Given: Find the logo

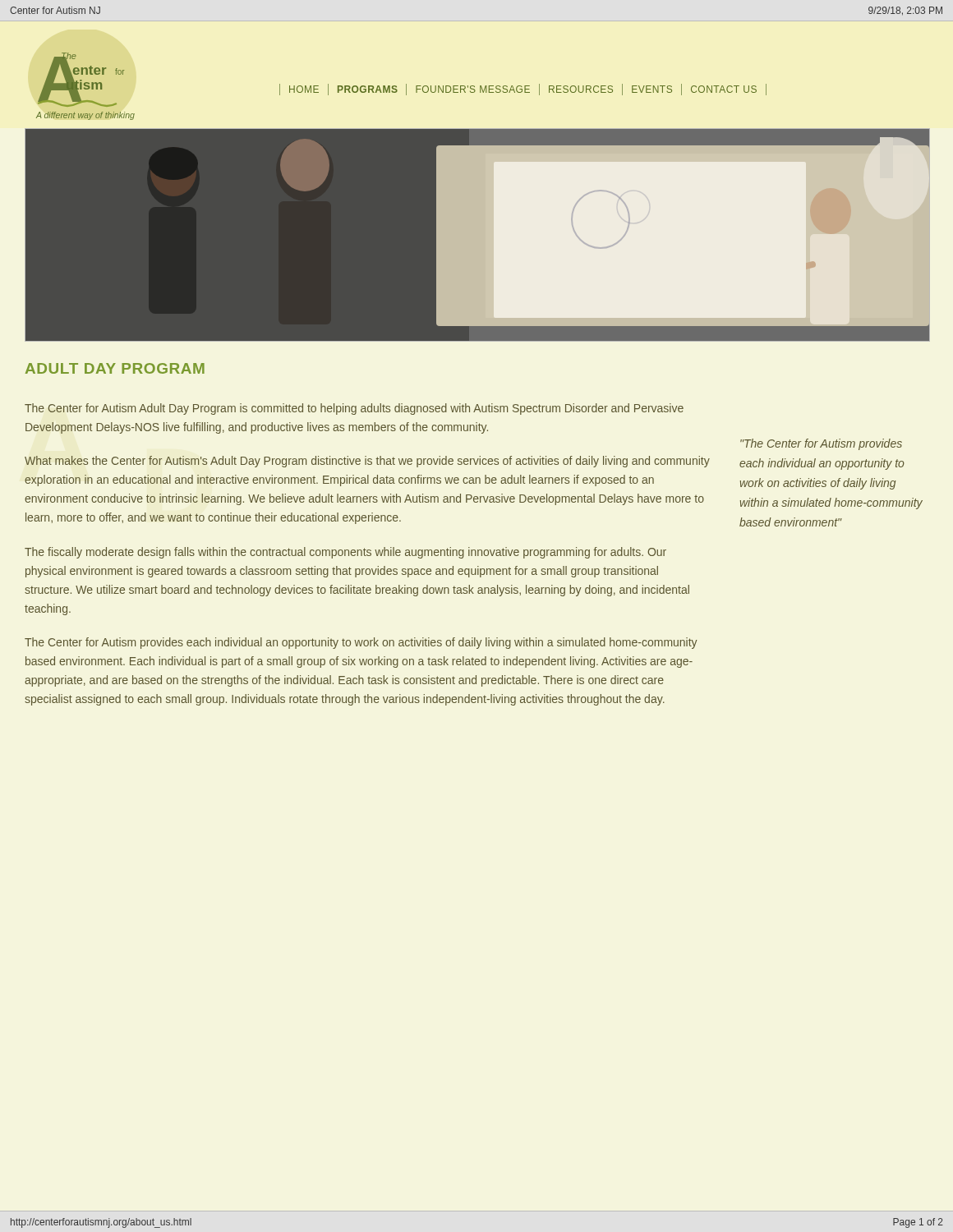Looking at the screenshot, I should pyautogui.click(x=126, y=75).
